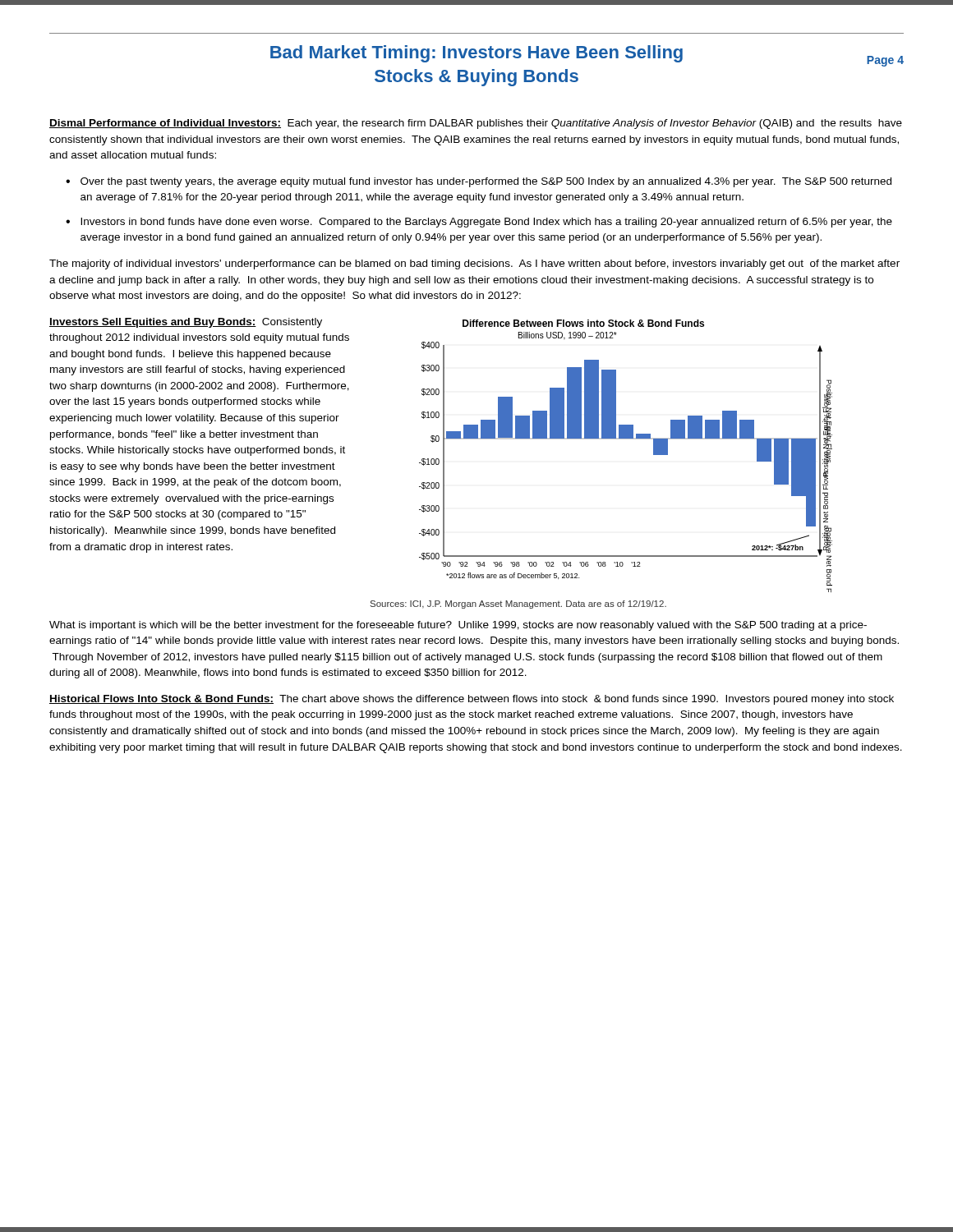Locate the block of text that opens with "What is important is which will"

pyautogui.click(x=475, y=648)
